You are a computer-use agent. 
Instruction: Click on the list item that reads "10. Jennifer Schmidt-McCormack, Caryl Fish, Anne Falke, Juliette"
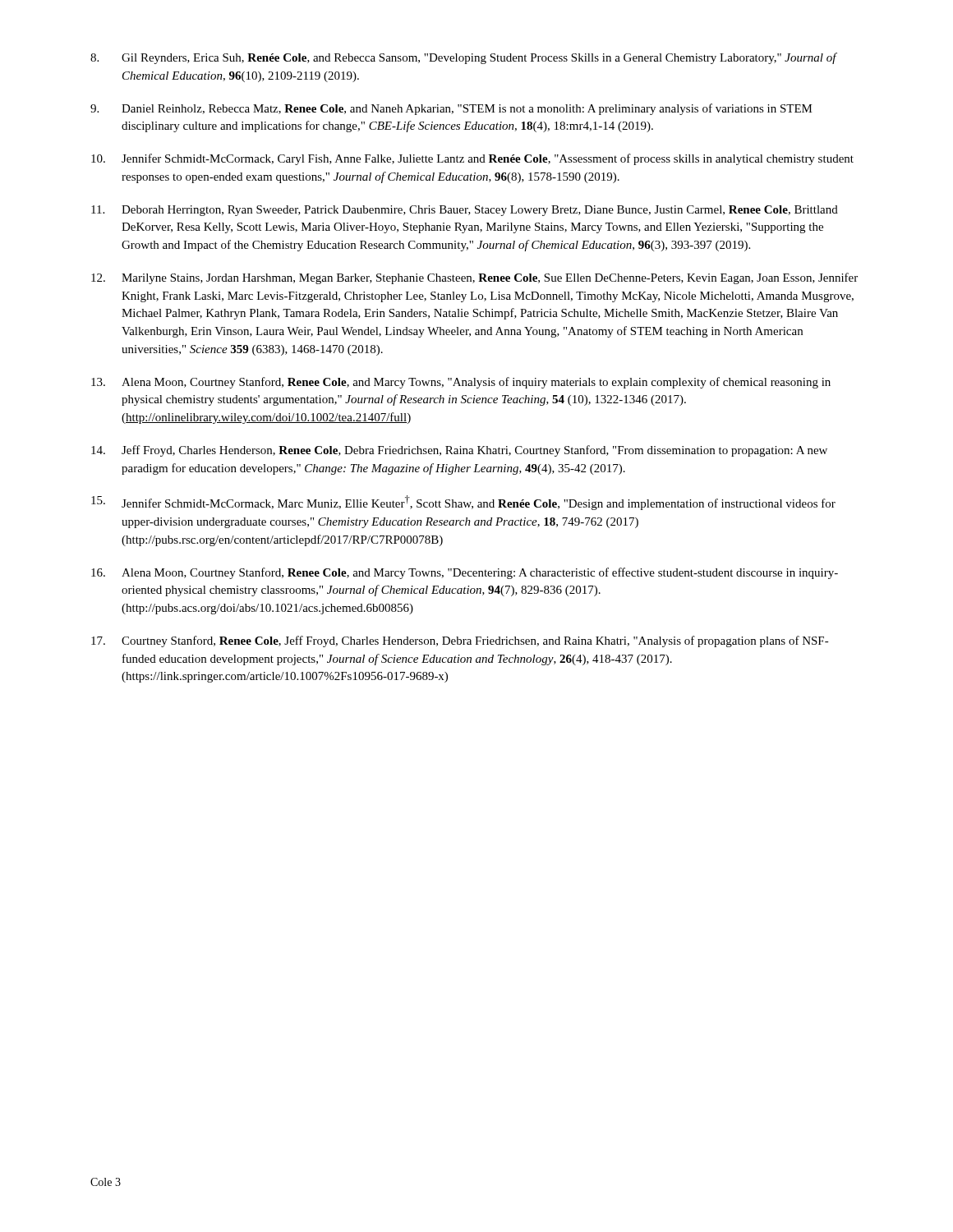tap(476, 168)
